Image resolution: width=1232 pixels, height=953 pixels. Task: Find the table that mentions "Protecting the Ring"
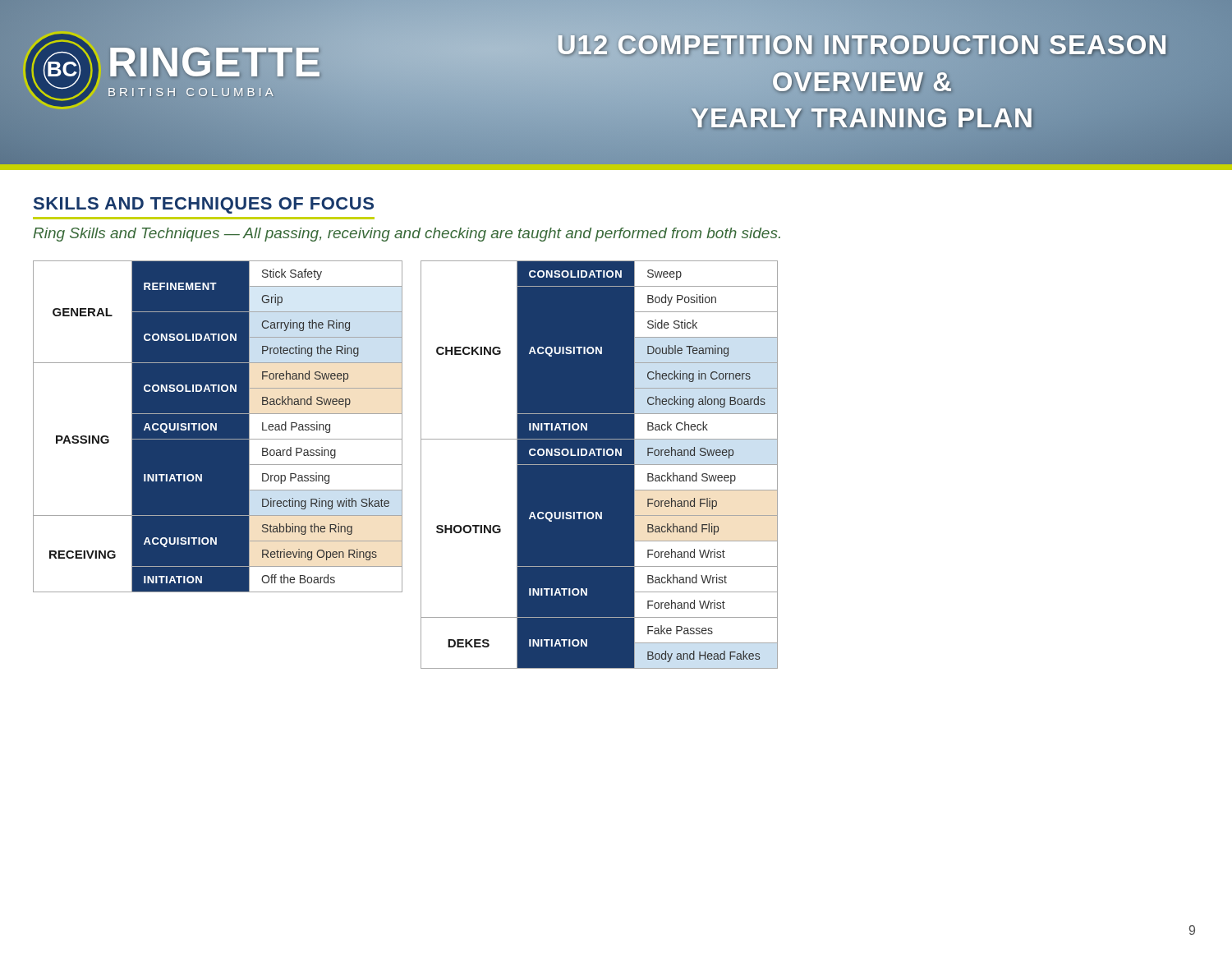217,426
